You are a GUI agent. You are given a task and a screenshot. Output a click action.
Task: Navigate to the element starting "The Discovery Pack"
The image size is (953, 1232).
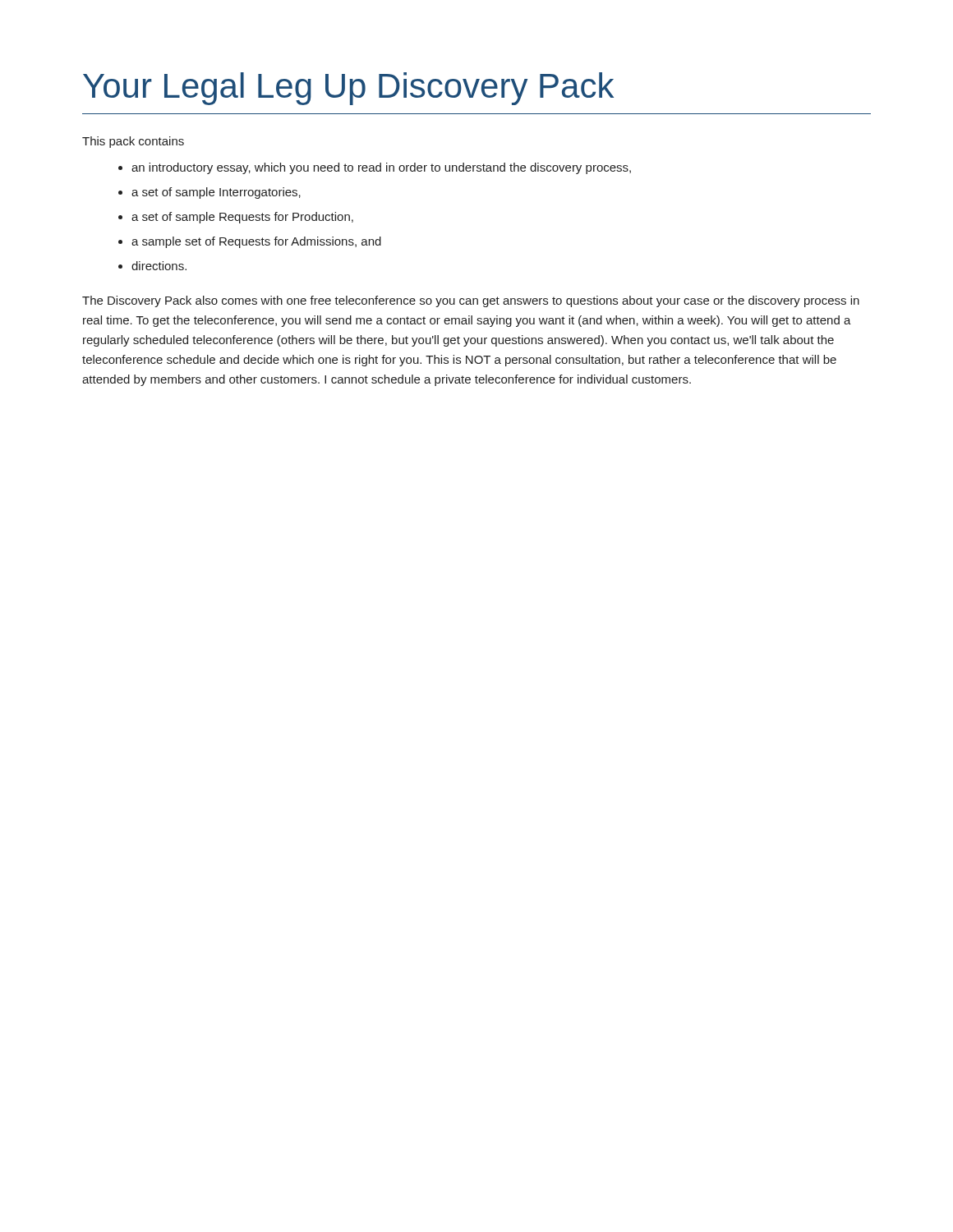point(476,340)
